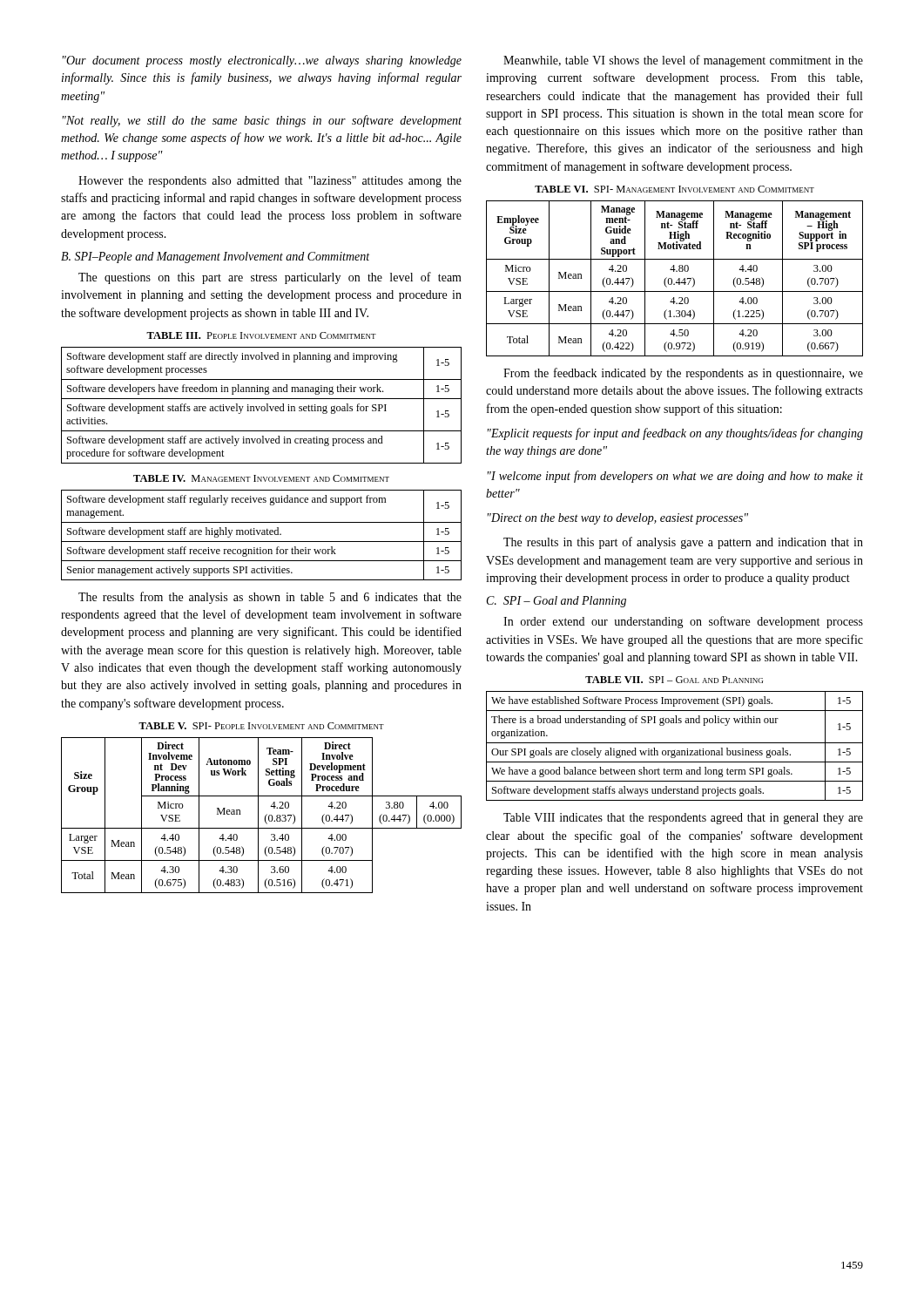
Task: Select the text block starting ""Direct on the best way to develop, easiest"
Action: pos(617,518)
